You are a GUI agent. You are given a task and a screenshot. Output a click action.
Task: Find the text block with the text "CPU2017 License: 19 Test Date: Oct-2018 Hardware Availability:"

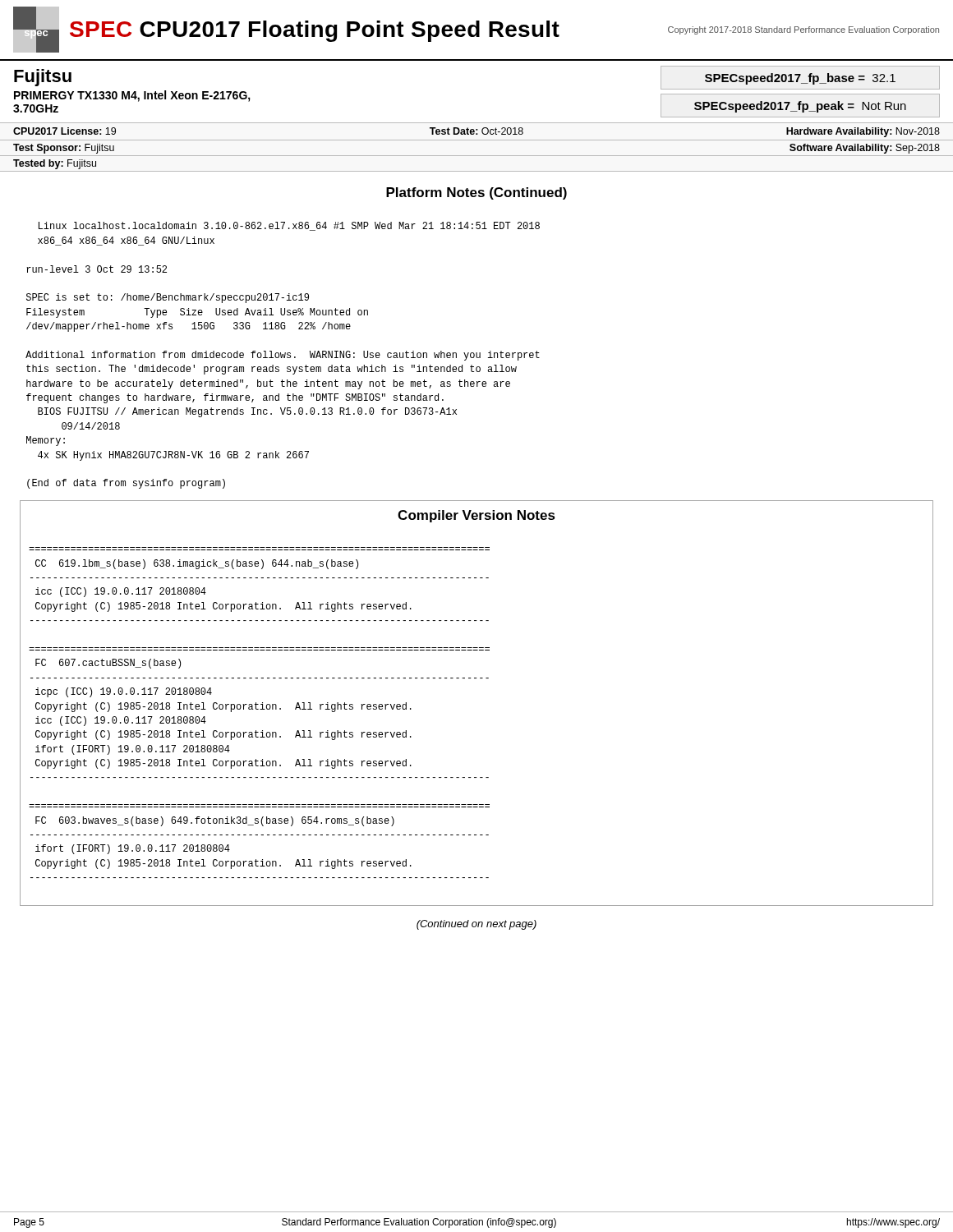click(x=476, y=131)
